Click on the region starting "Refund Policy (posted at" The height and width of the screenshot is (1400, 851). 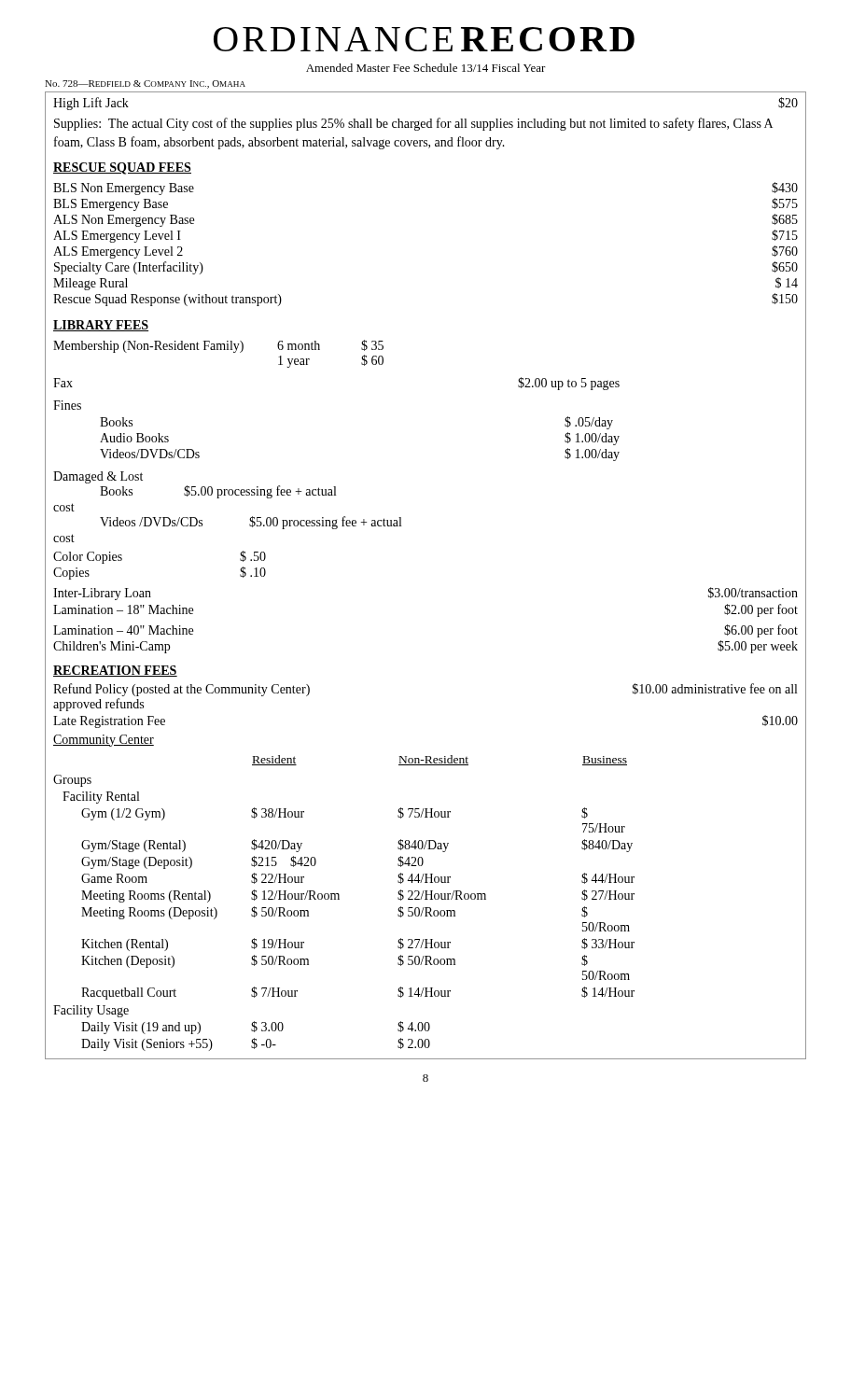[x=178, y=689]
